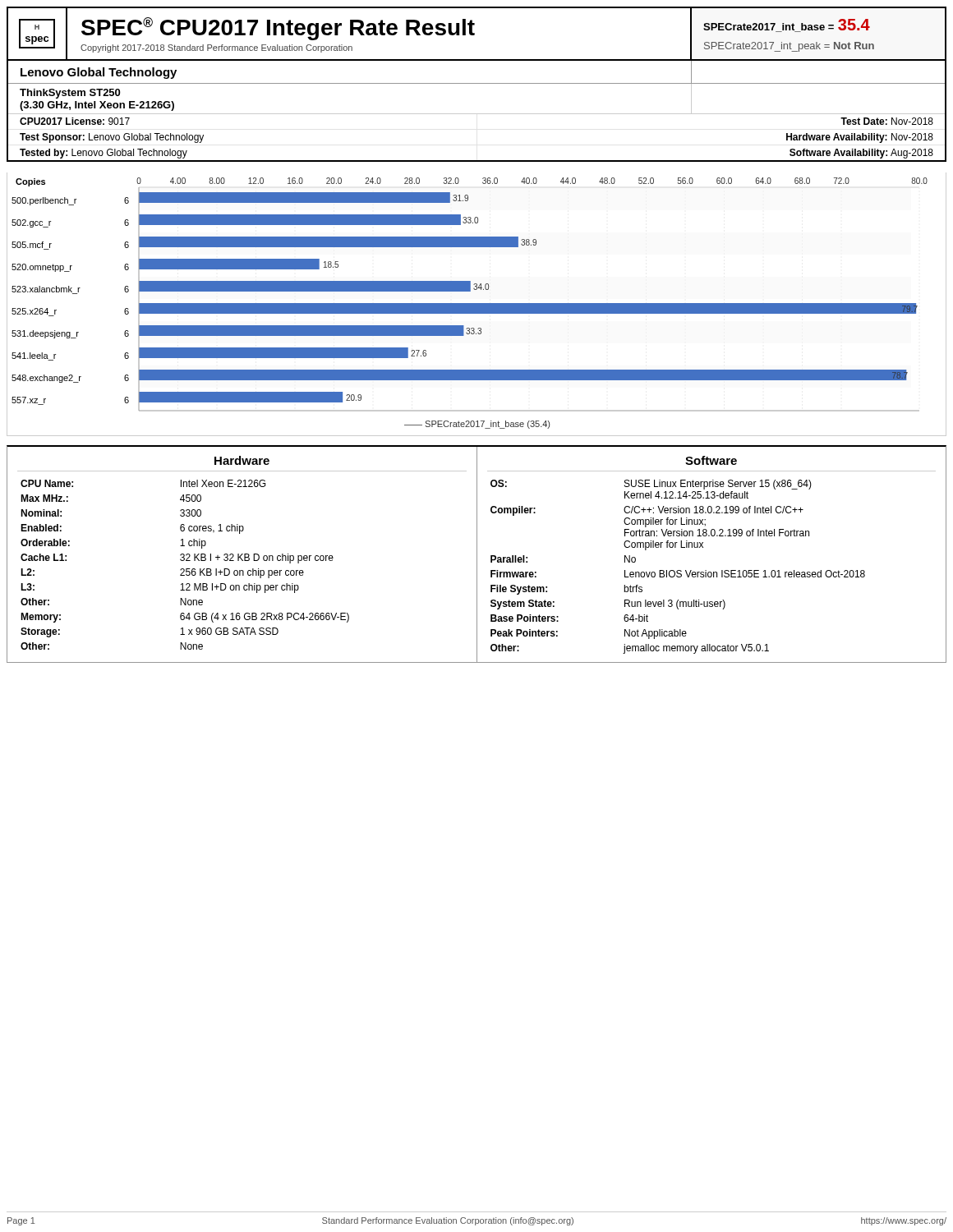Image resolution: width=953 pixels, height=1232 pixels.
Task: Locate the element starting "Test Sponsor: Lenovo Global Technology"
Action: (112, 137)
